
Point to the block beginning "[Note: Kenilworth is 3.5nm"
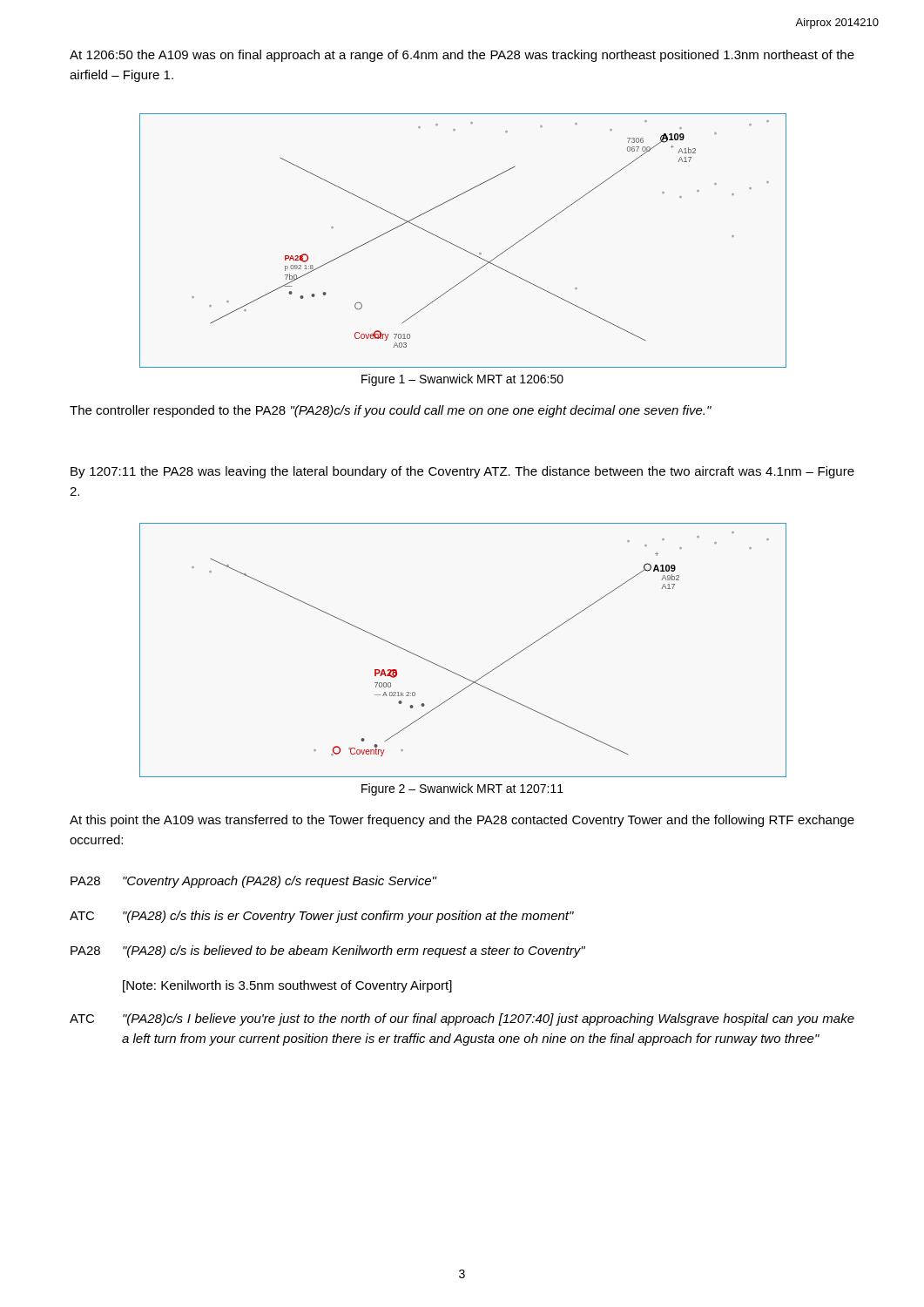(x=287, y=985)
